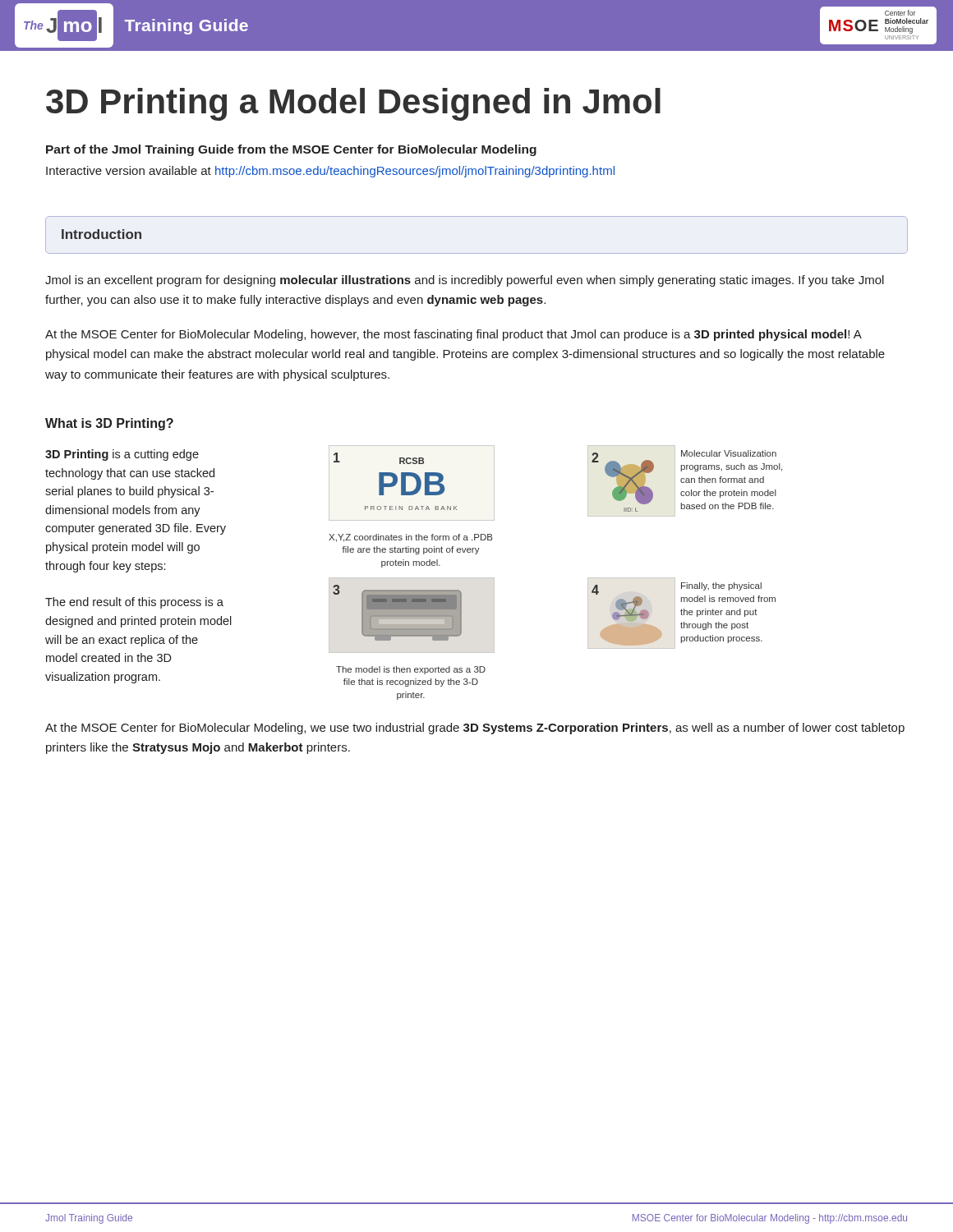Locate the text starting "3D Printing a"
Image resolution: width=953 pixels, height=1232 pixels.
(354, 101)
